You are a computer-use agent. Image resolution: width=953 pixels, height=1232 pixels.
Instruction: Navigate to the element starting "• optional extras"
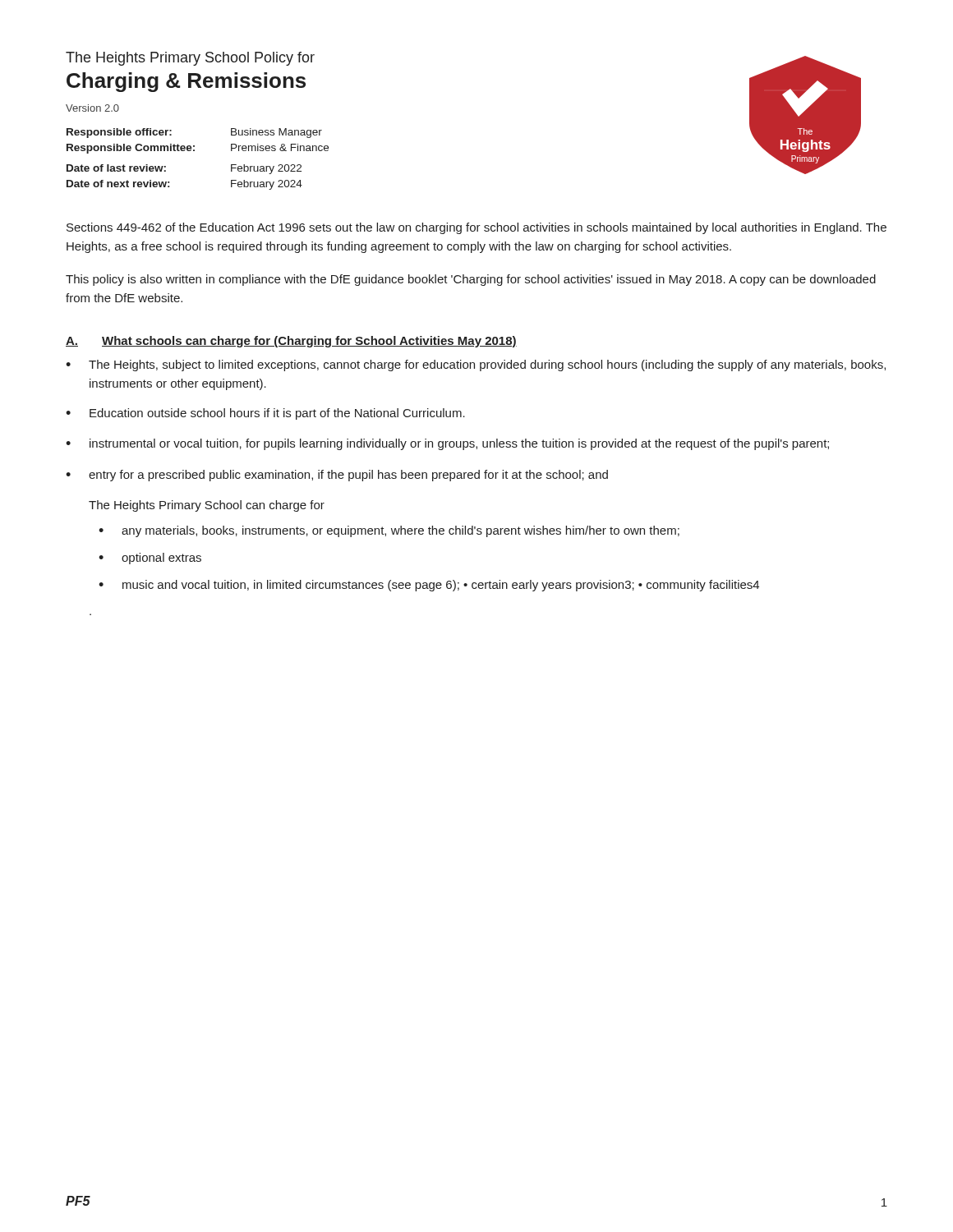point(150,559)
